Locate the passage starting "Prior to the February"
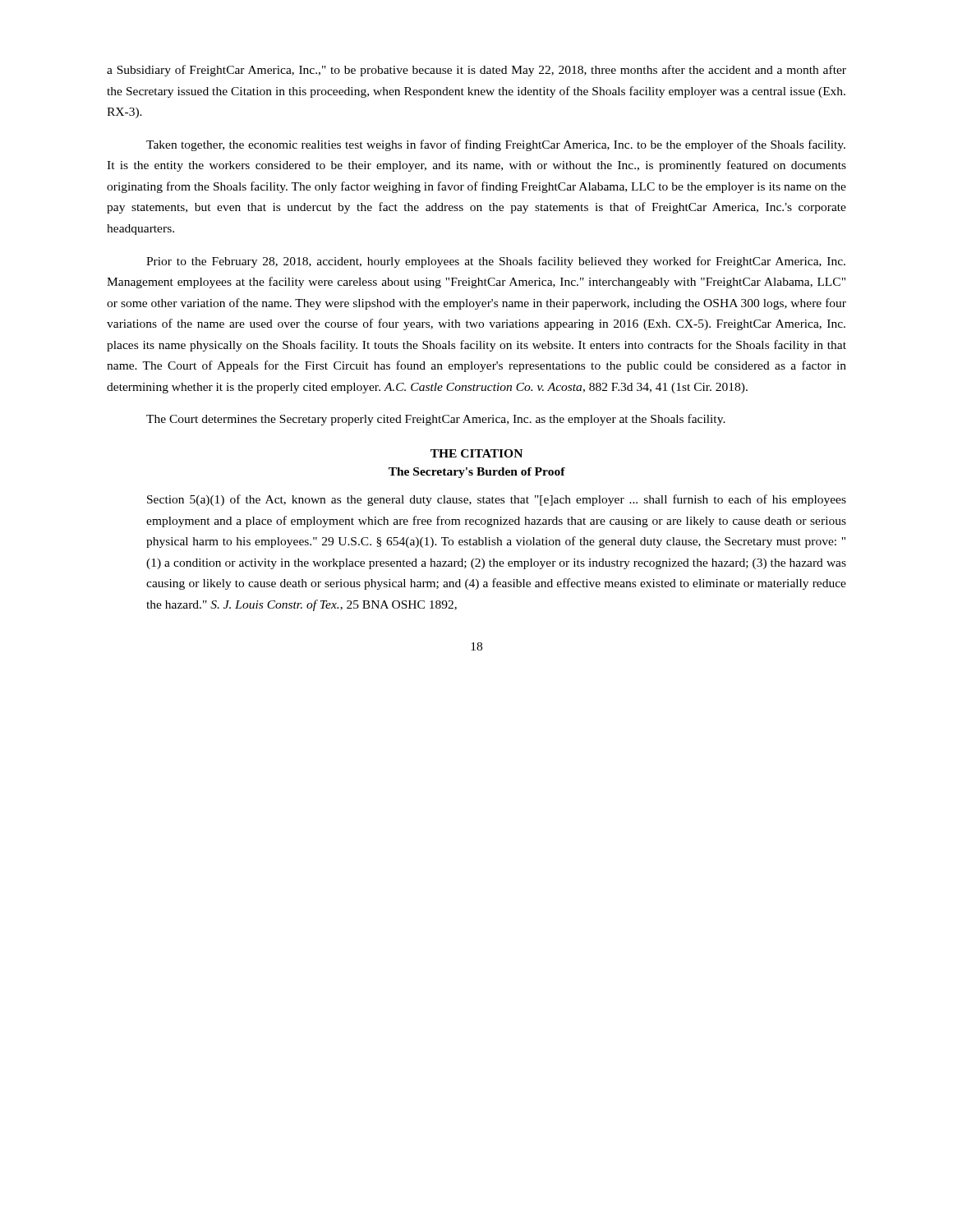Screen dimensions: 1232x953 pyautogui.click(x=476, y=324)
